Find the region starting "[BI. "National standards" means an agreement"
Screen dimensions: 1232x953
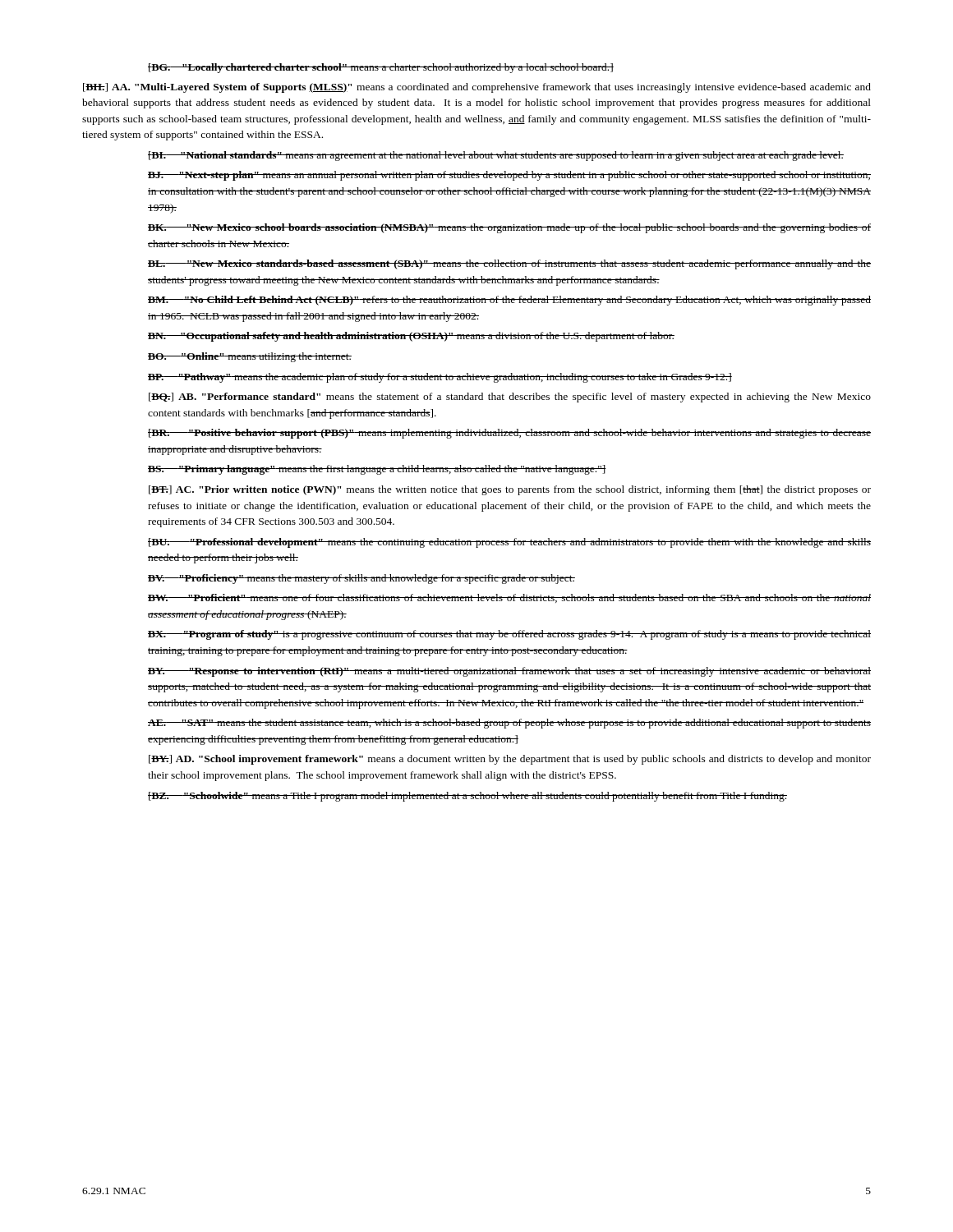tap(509, 155)
